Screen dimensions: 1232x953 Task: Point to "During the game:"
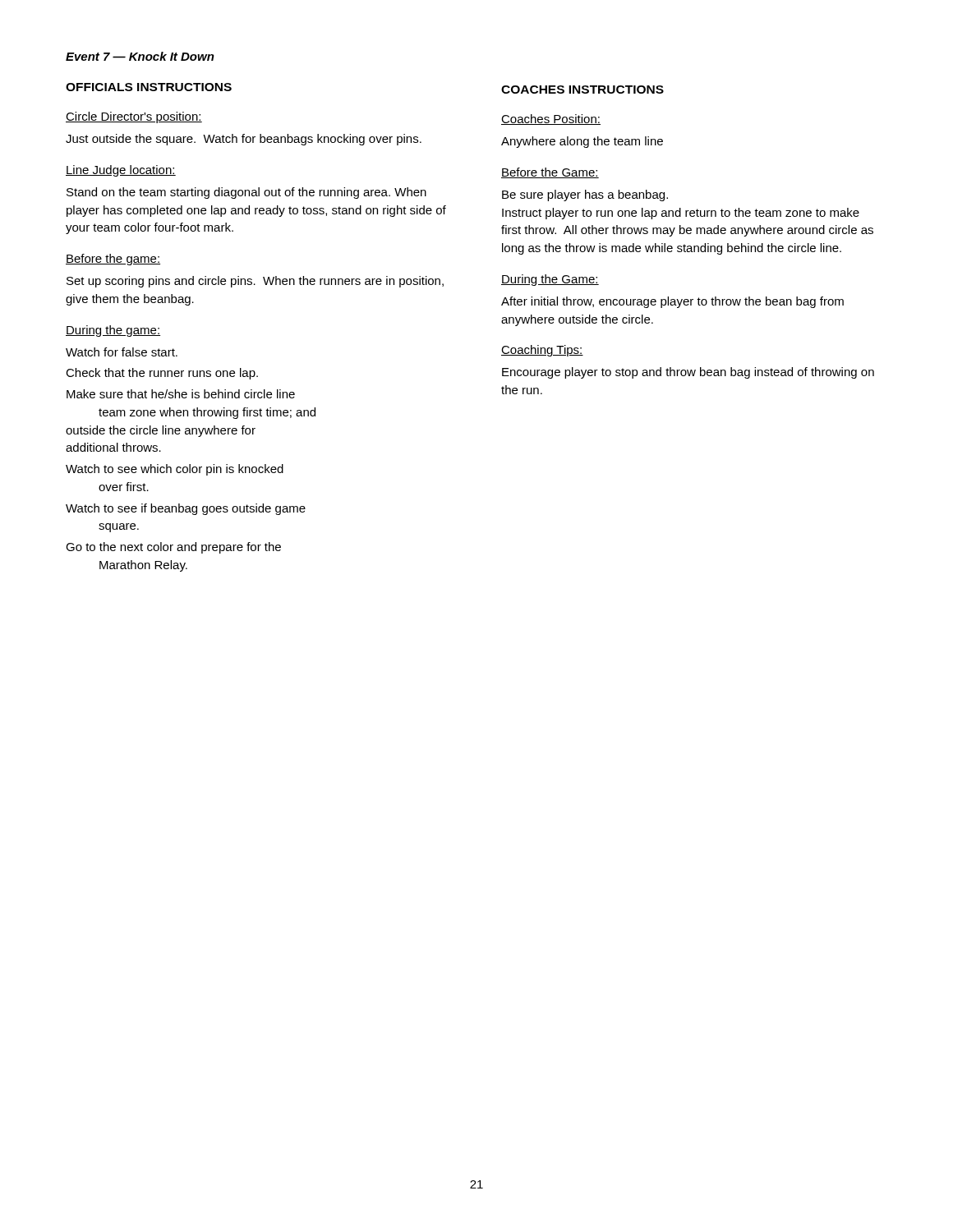point(113,329)
